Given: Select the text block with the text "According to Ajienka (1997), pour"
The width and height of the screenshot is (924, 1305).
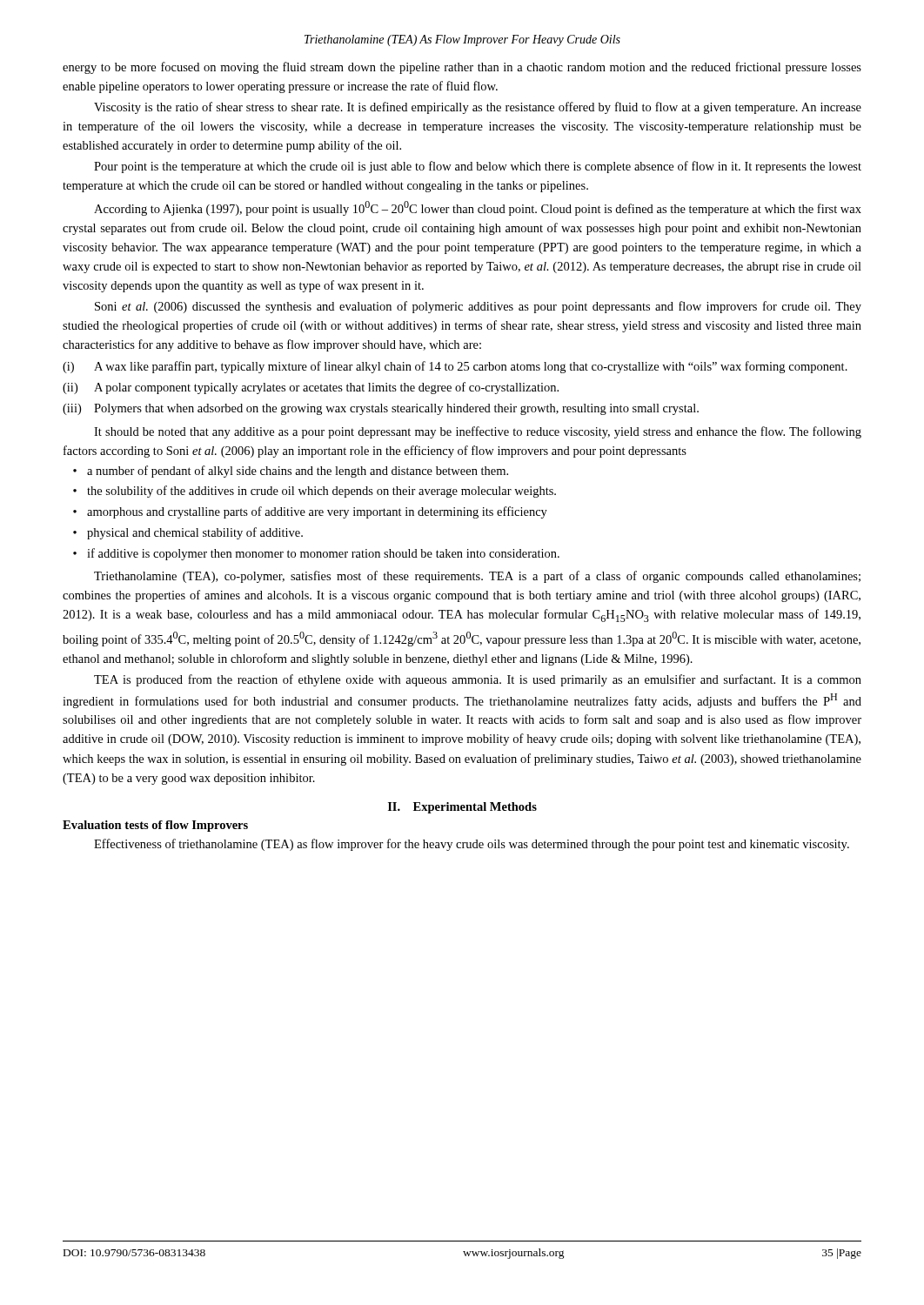Looking at the screenshot, I should click(x=462, y=246).
